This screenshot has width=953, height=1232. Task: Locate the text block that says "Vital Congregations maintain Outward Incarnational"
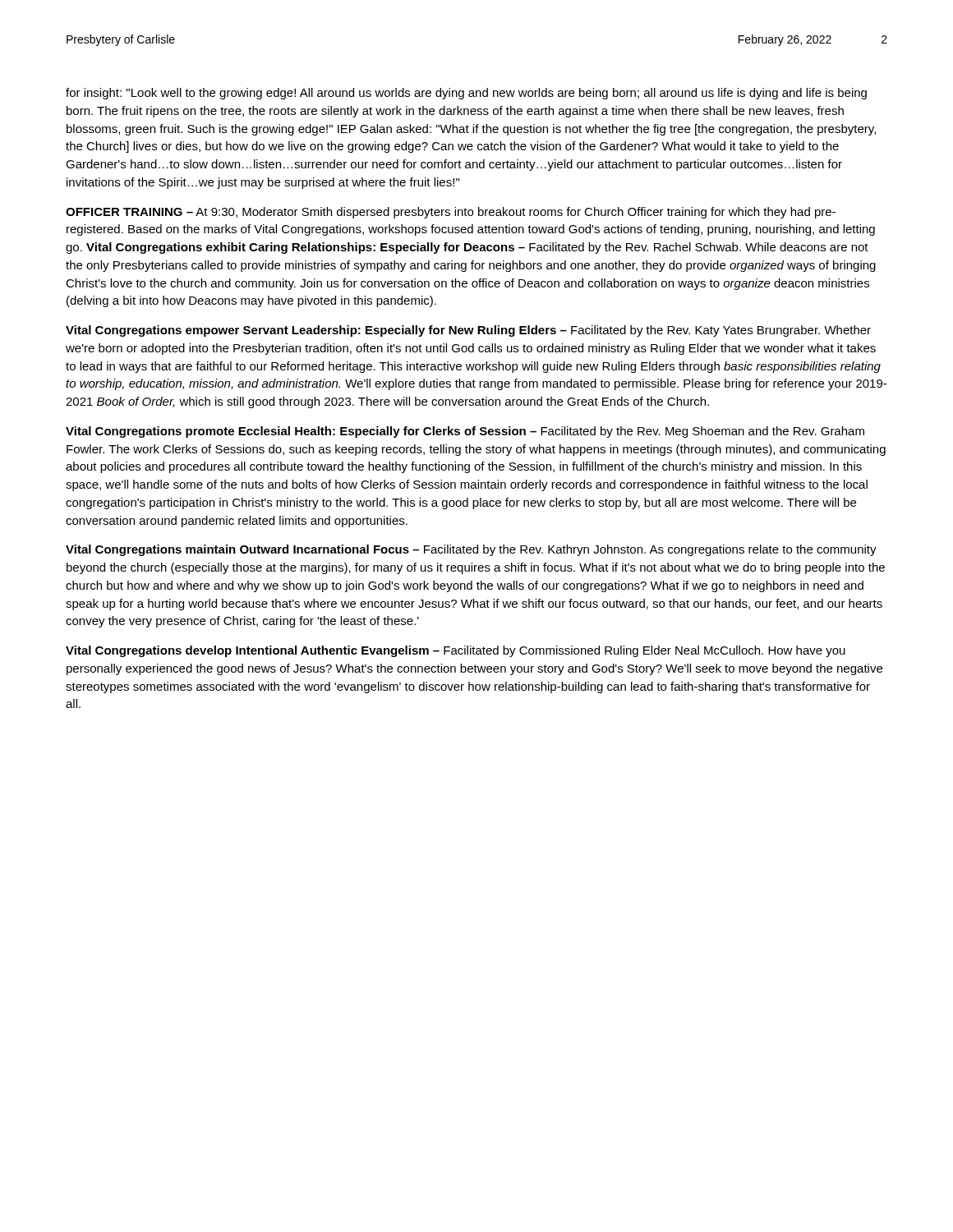click(x=475, y=585)
